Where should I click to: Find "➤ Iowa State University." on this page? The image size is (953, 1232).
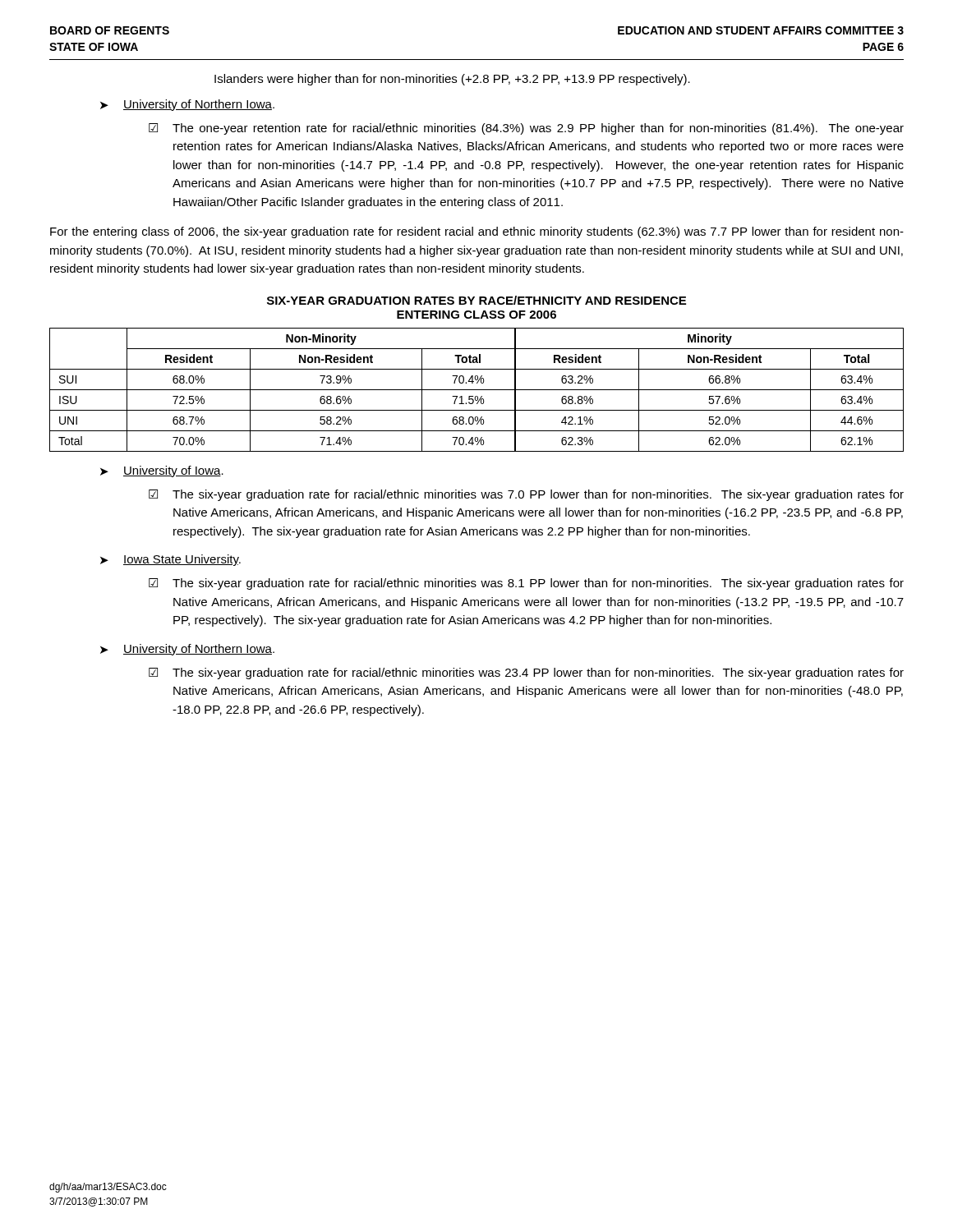pyautogui.click(x=170, y=560)
